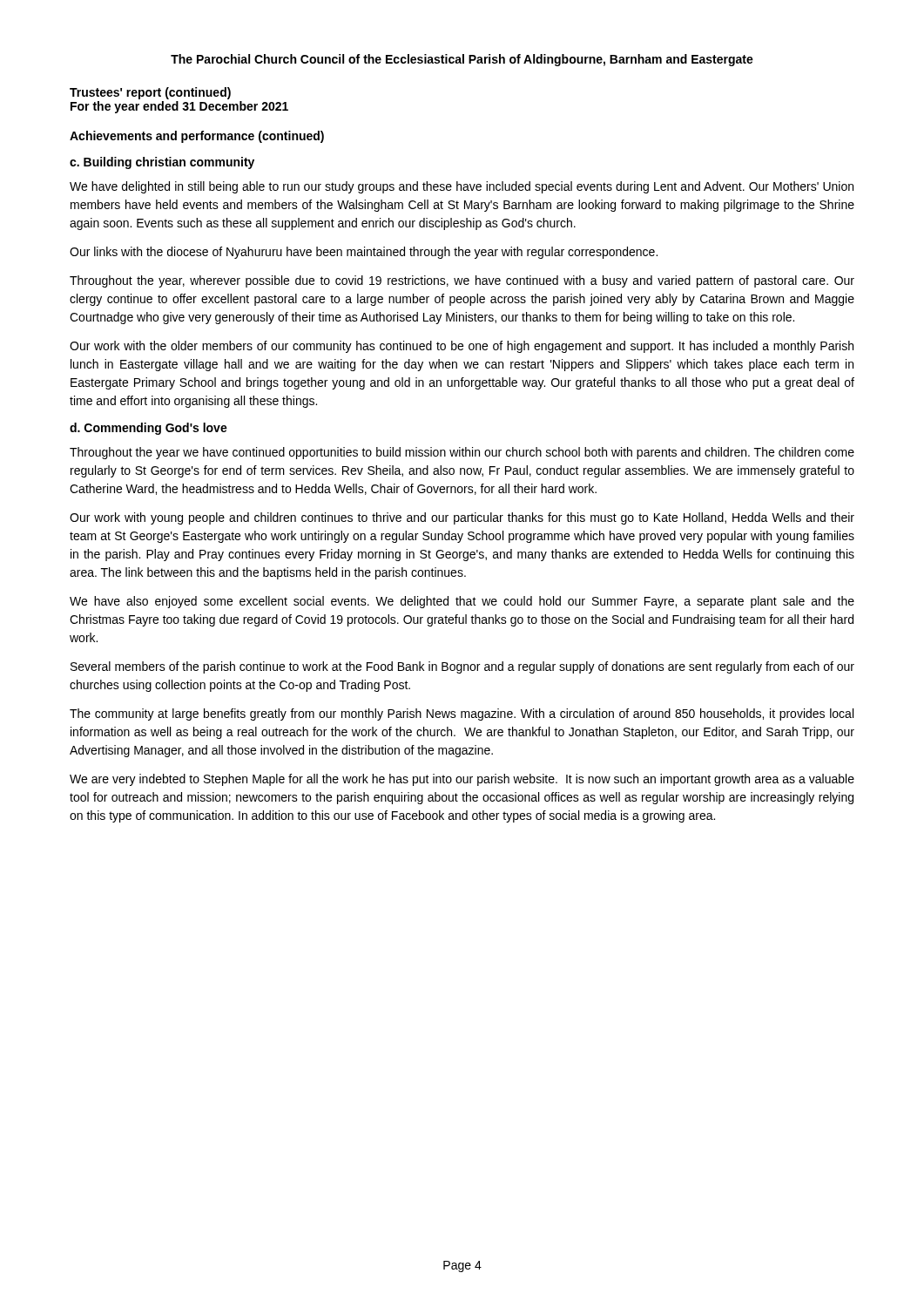Point to the passage starting "Our work with young people"
Image resolution: width=924 pixels, height=1307 pixels.
point(462,545)
